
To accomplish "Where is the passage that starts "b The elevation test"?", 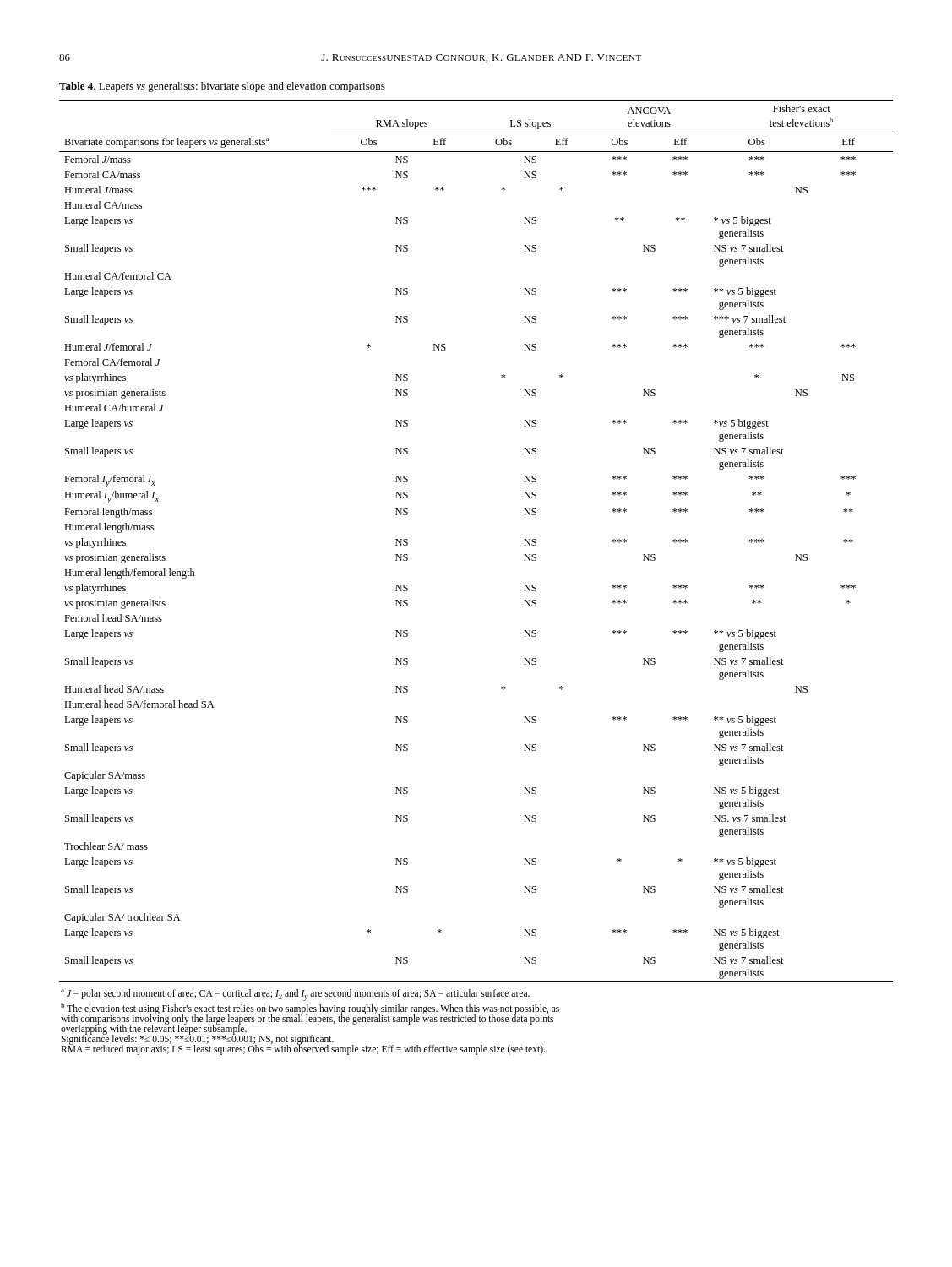I will click(310, 1019).
